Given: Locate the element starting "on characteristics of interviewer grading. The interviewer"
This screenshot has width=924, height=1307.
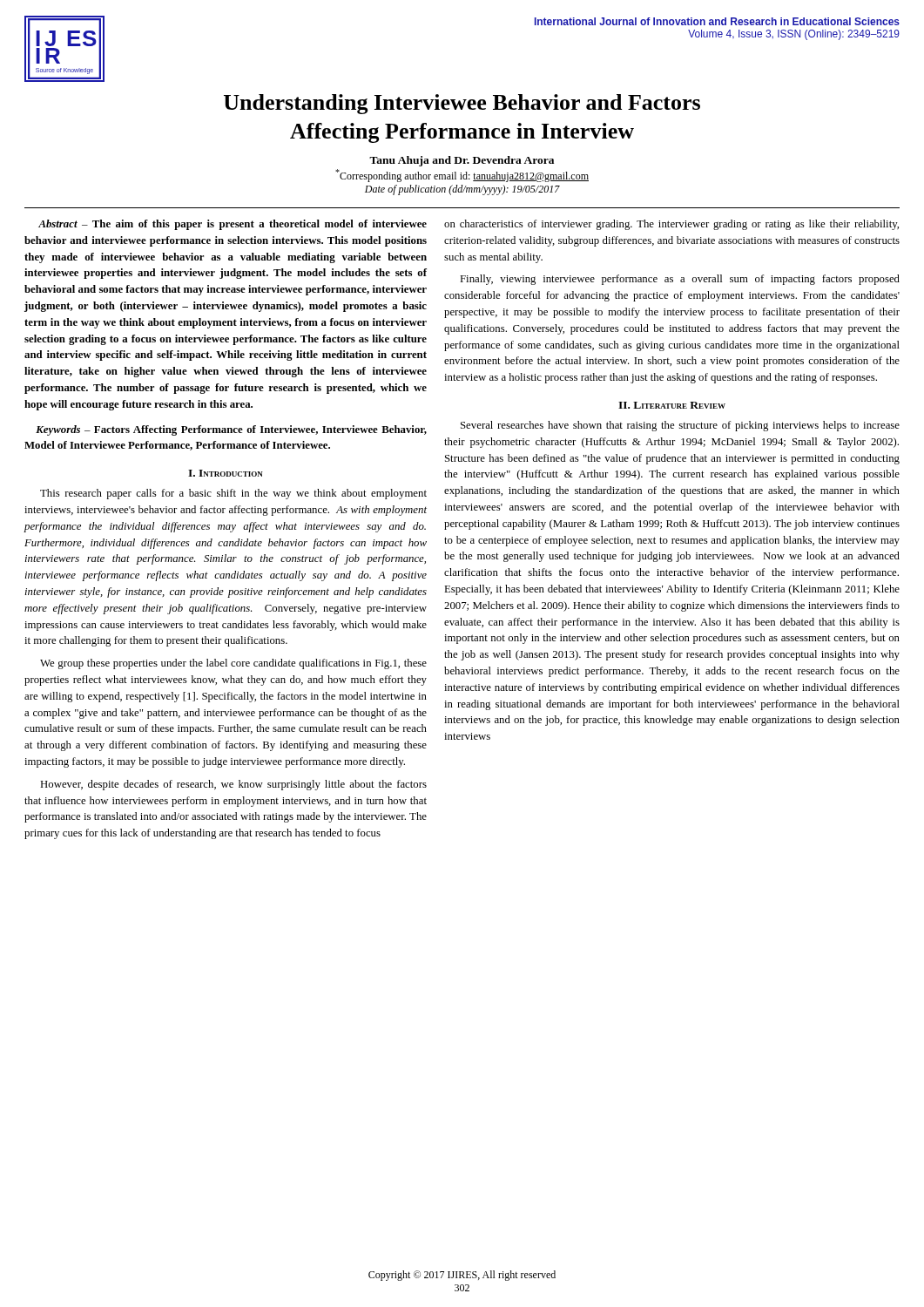Looking at the screenshot, I should (672, 301).
